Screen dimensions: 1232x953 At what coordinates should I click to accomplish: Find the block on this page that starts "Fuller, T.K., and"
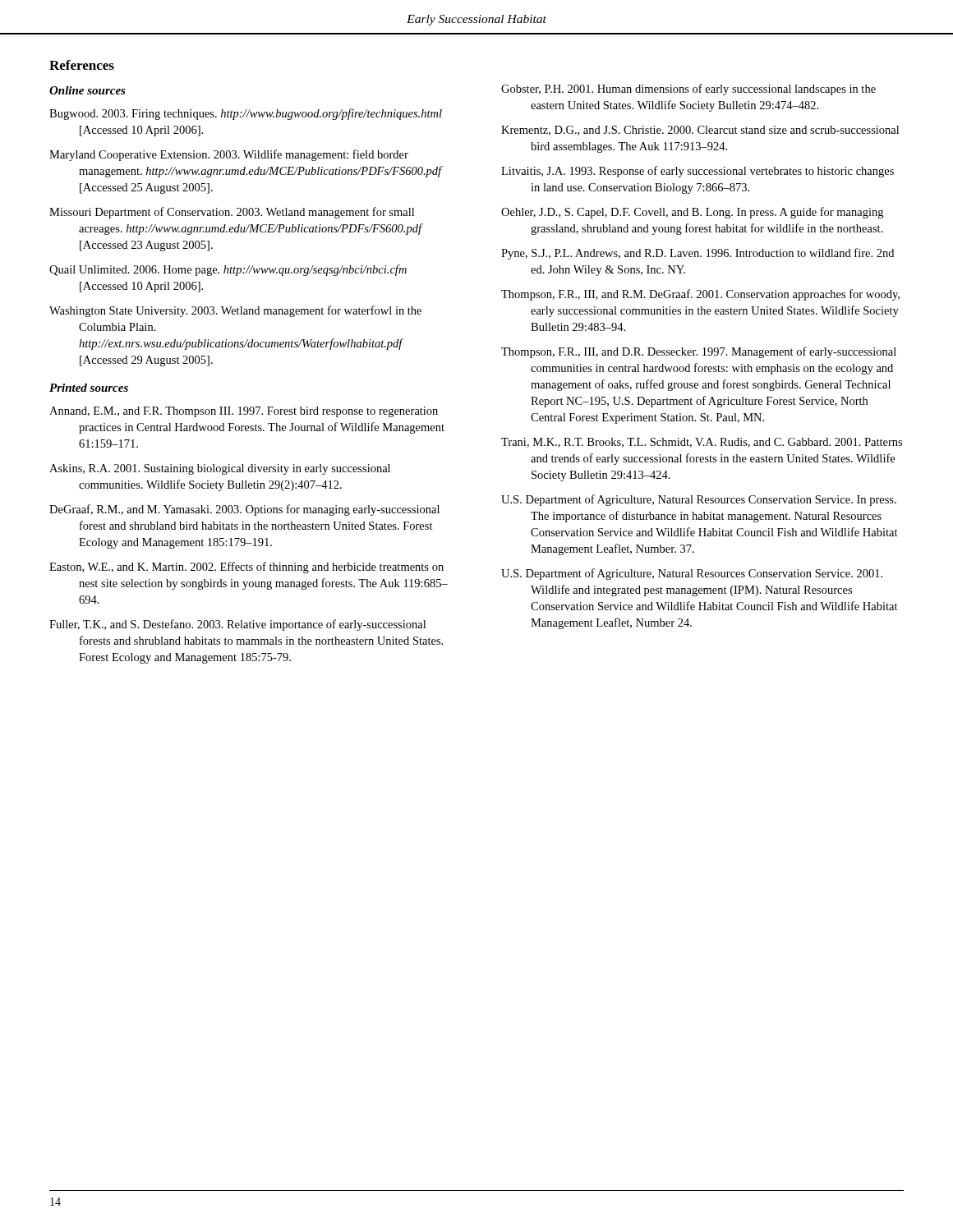(247, 641)
